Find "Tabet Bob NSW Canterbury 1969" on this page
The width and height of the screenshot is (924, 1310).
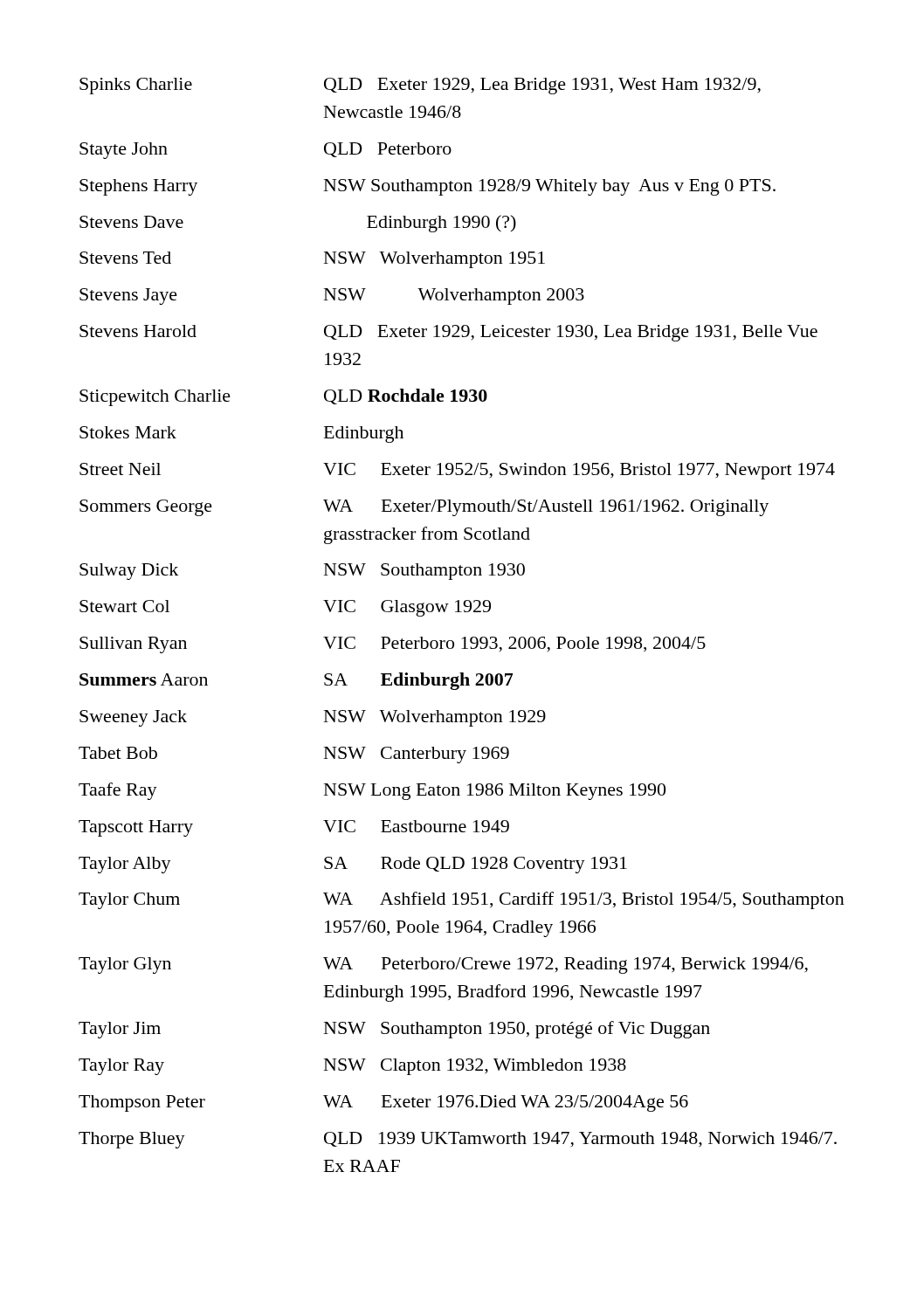(x=462, y=753)
